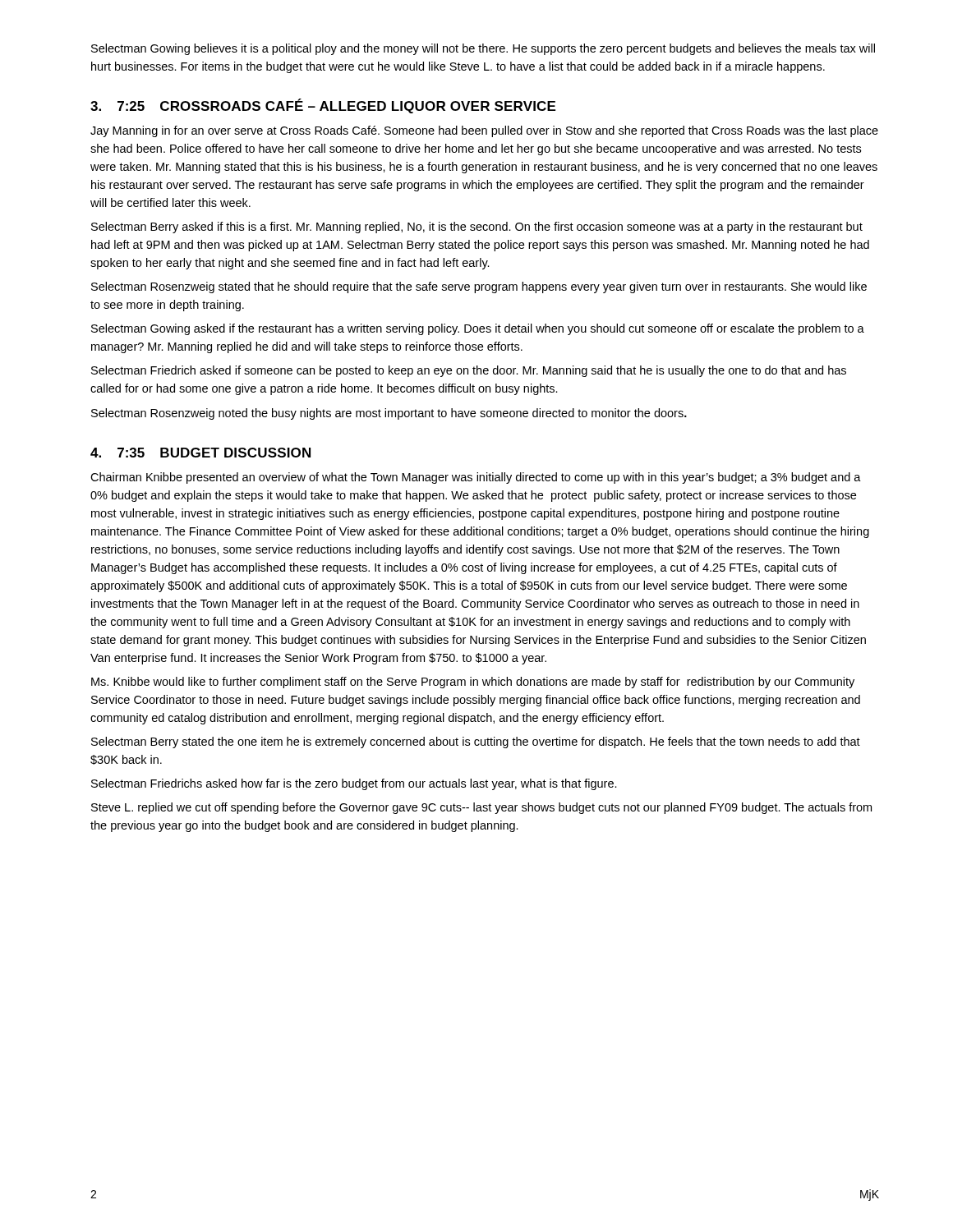This screenshot has height=1232, width=953.
Task: Find the block starting "Selectman Berry asked if this is a first."
Action: [x=480, y=245]
